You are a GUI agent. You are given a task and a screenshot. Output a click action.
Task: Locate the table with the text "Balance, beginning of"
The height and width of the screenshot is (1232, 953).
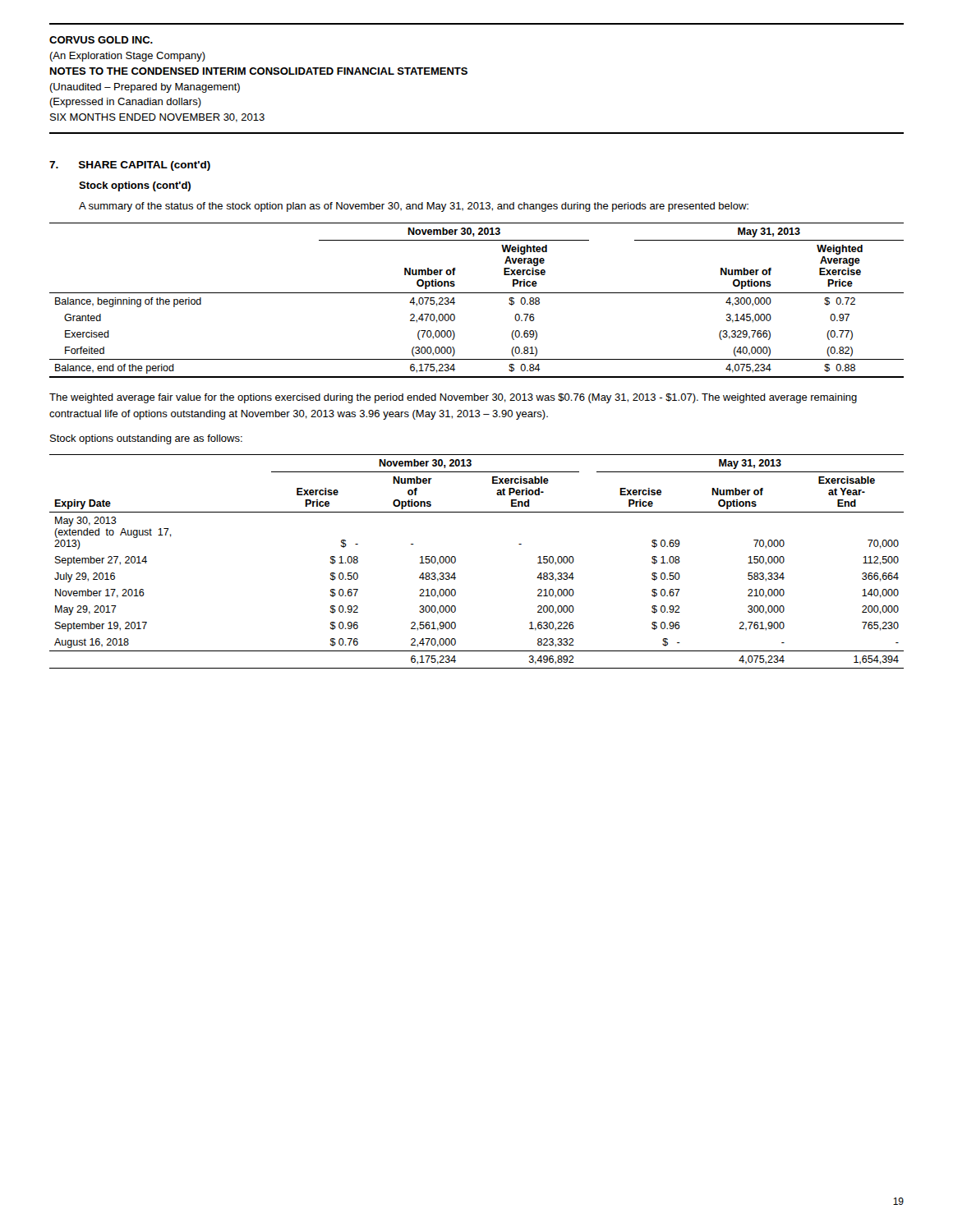tap(476, 300)
